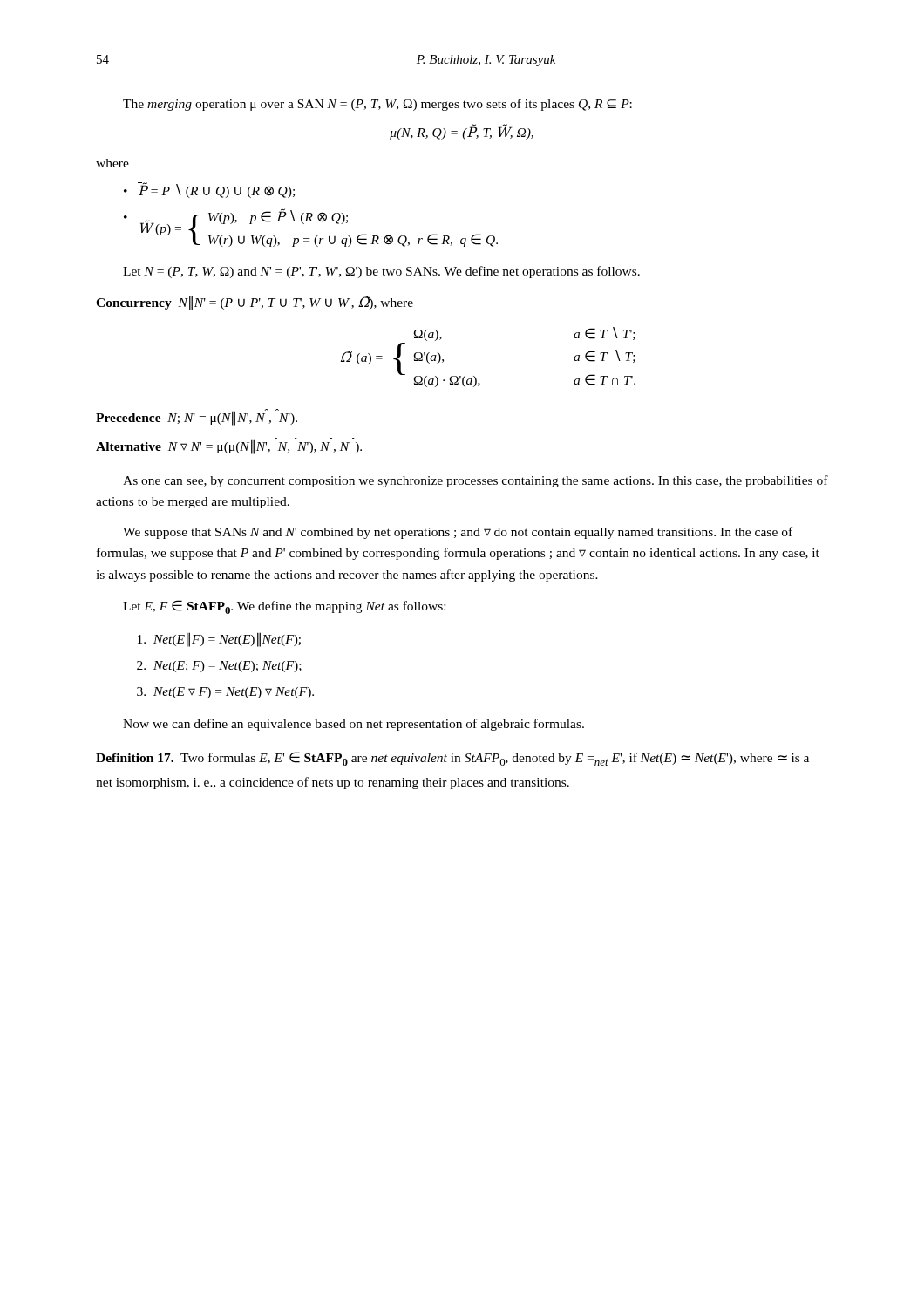Navigate to the region starting "μ(N, R, Q) = (P̃, T,"
Viewport: 924px width, 1308px height.
click(462, 133)
